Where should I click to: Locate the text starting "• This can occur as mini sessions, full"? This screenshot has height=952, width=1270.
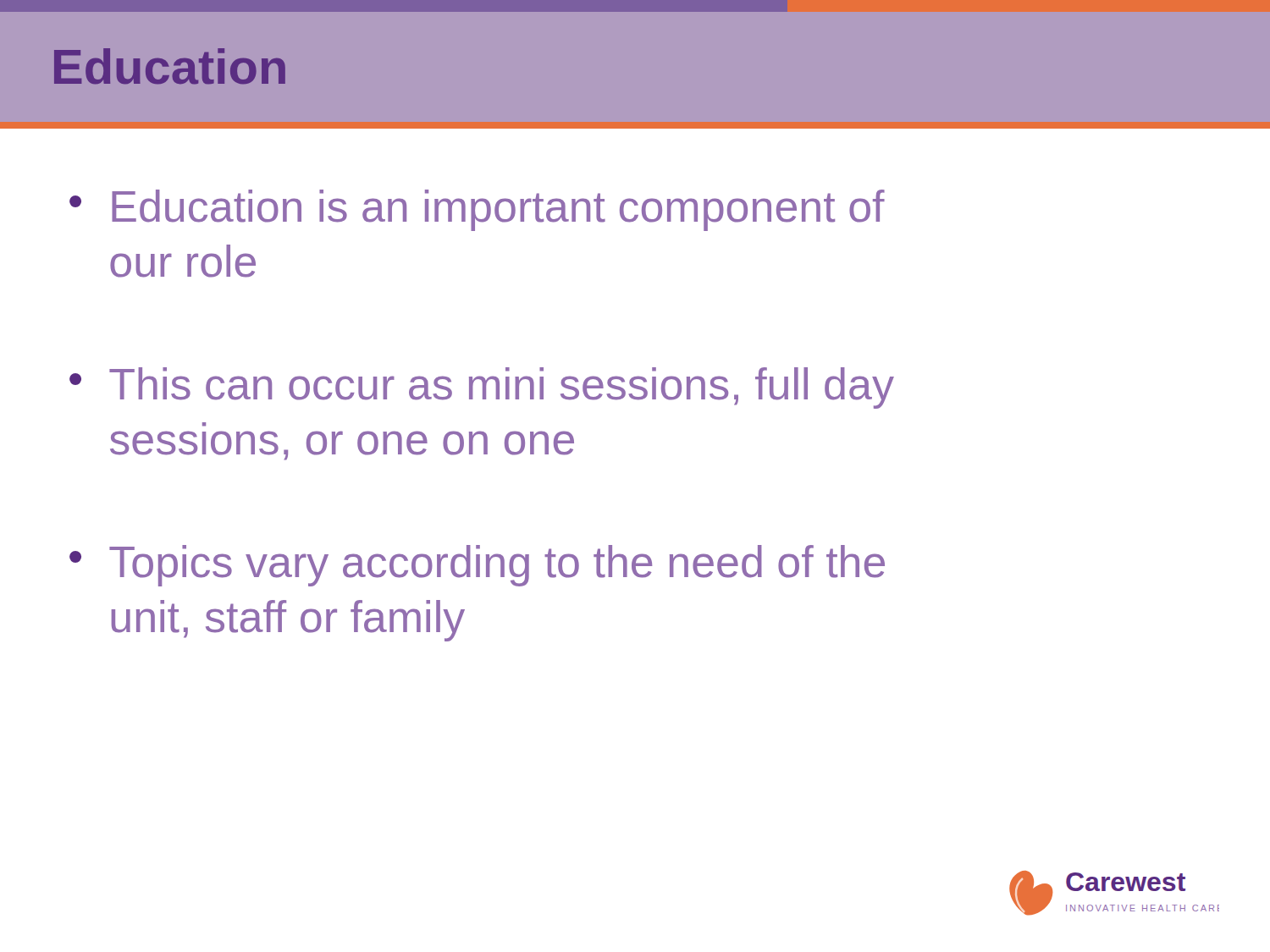pyautogui.click(x=481, y=412)
